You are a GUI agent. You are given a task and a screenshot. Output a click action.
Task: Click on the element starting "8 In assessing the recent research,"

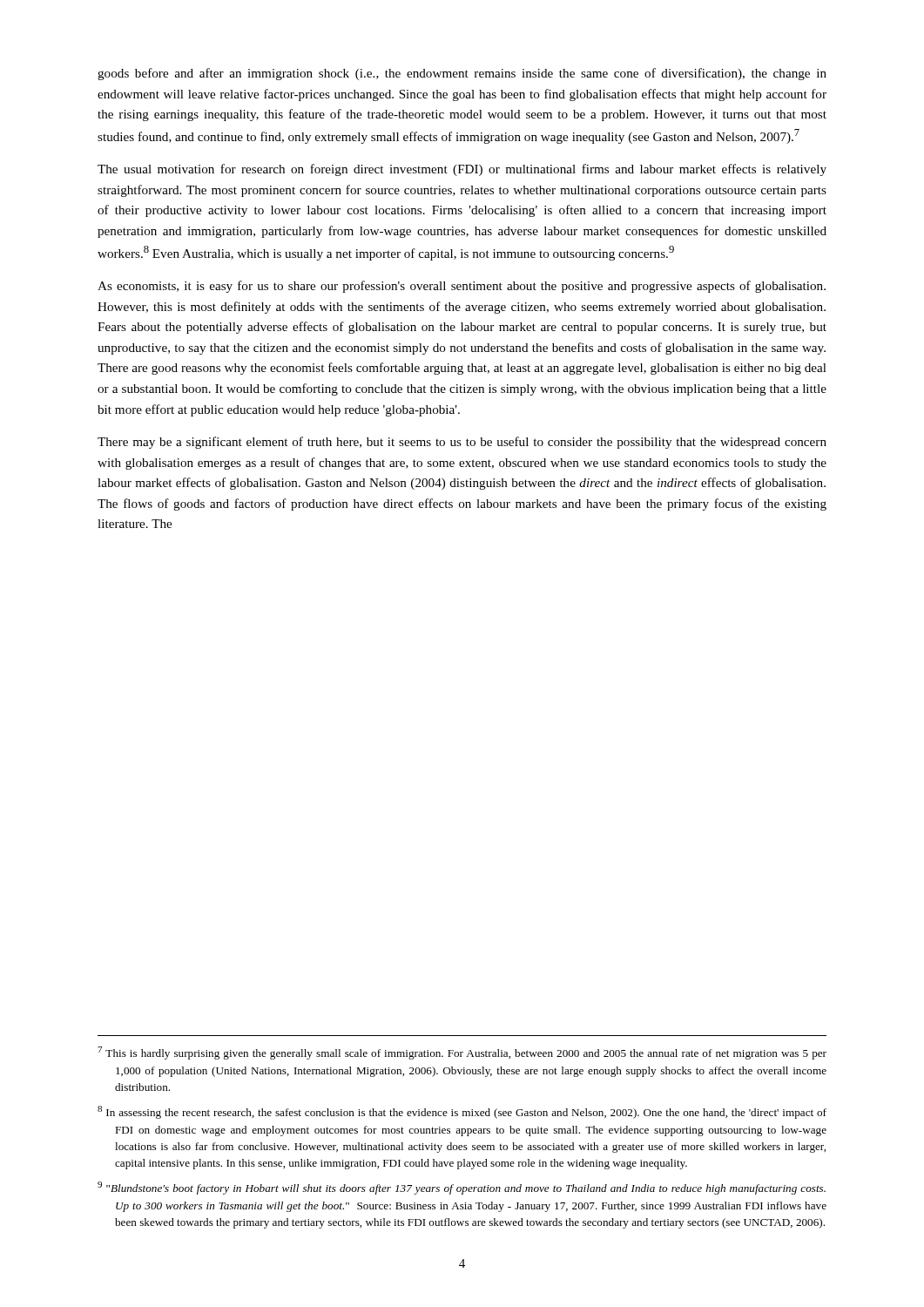coord(462,1137)
